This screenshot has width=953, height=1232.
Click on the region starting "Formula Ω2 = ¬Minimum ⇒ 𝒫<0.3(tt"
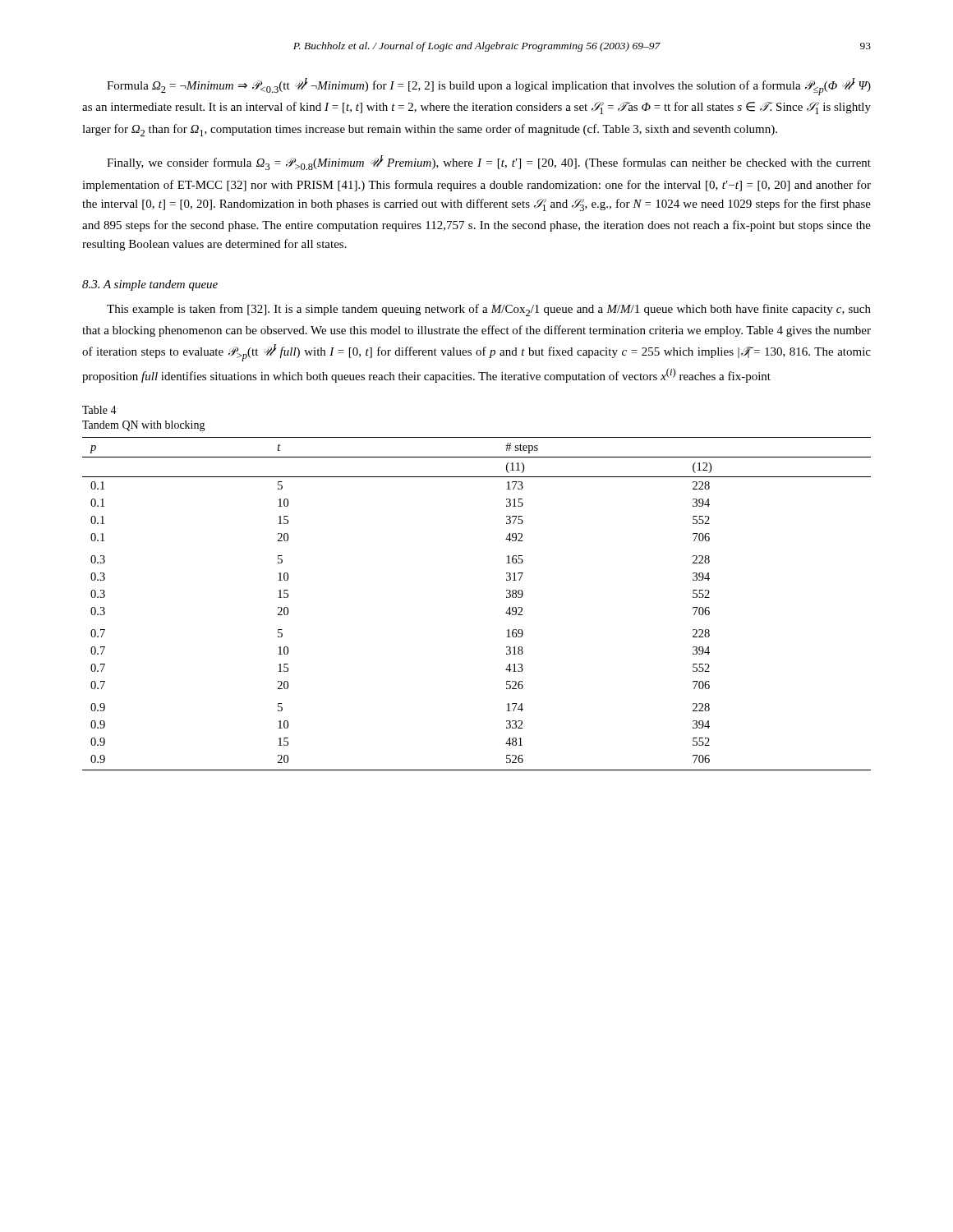(x=476, y=107)
